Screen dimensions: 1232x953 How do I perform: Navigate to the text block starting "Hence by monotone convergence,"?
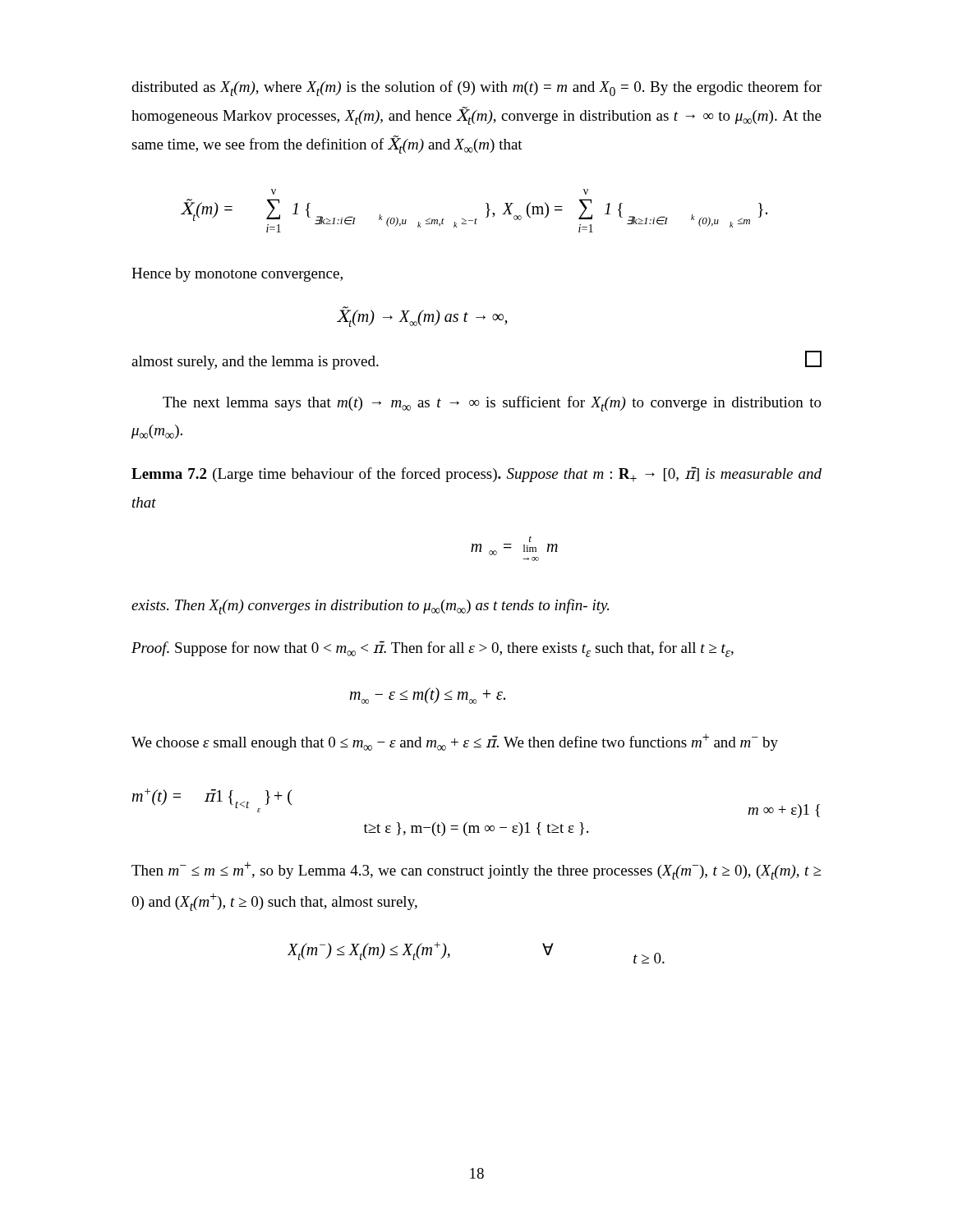point(237,275)
